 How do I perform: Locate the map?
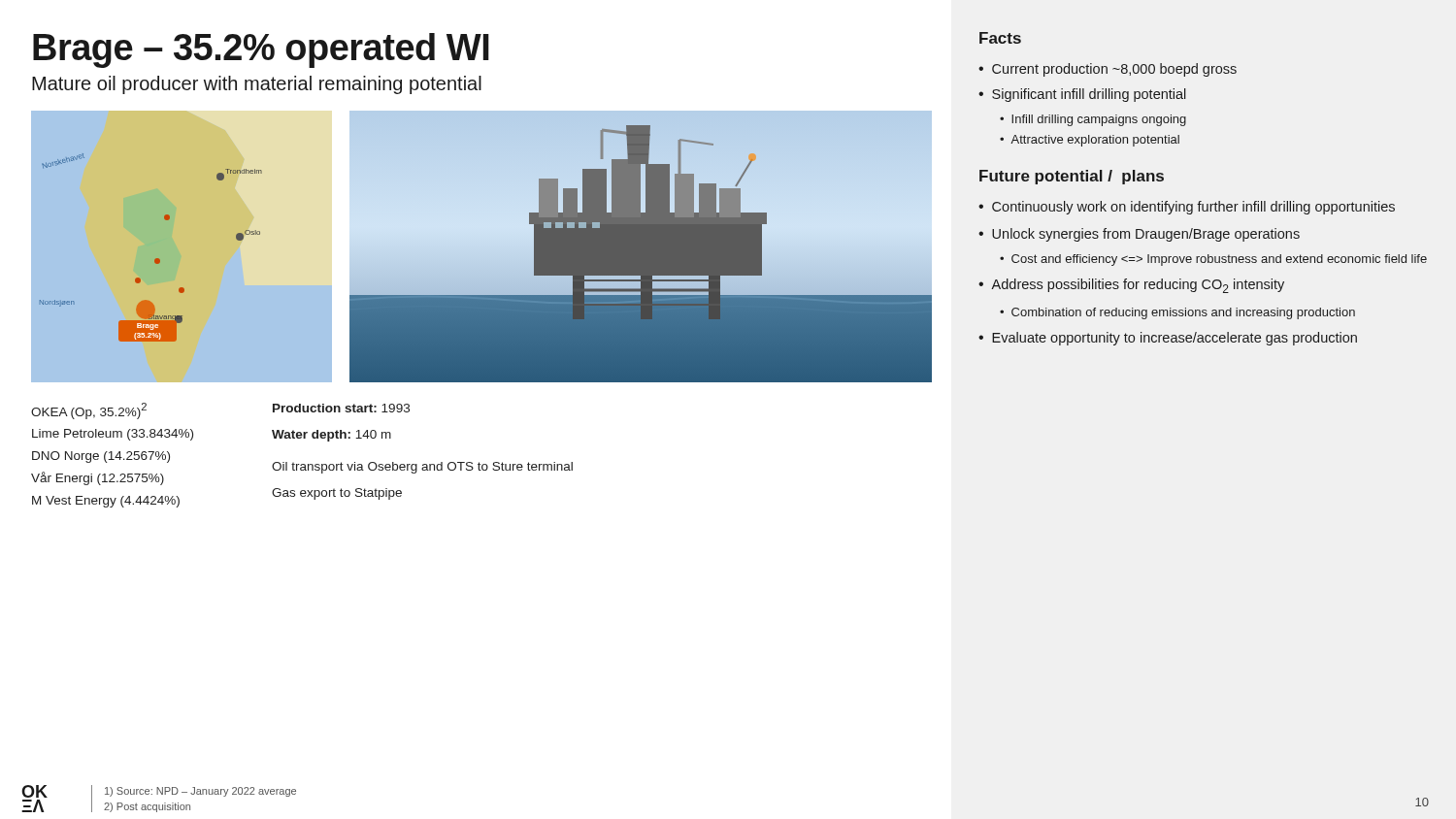[x=181, y=246]
